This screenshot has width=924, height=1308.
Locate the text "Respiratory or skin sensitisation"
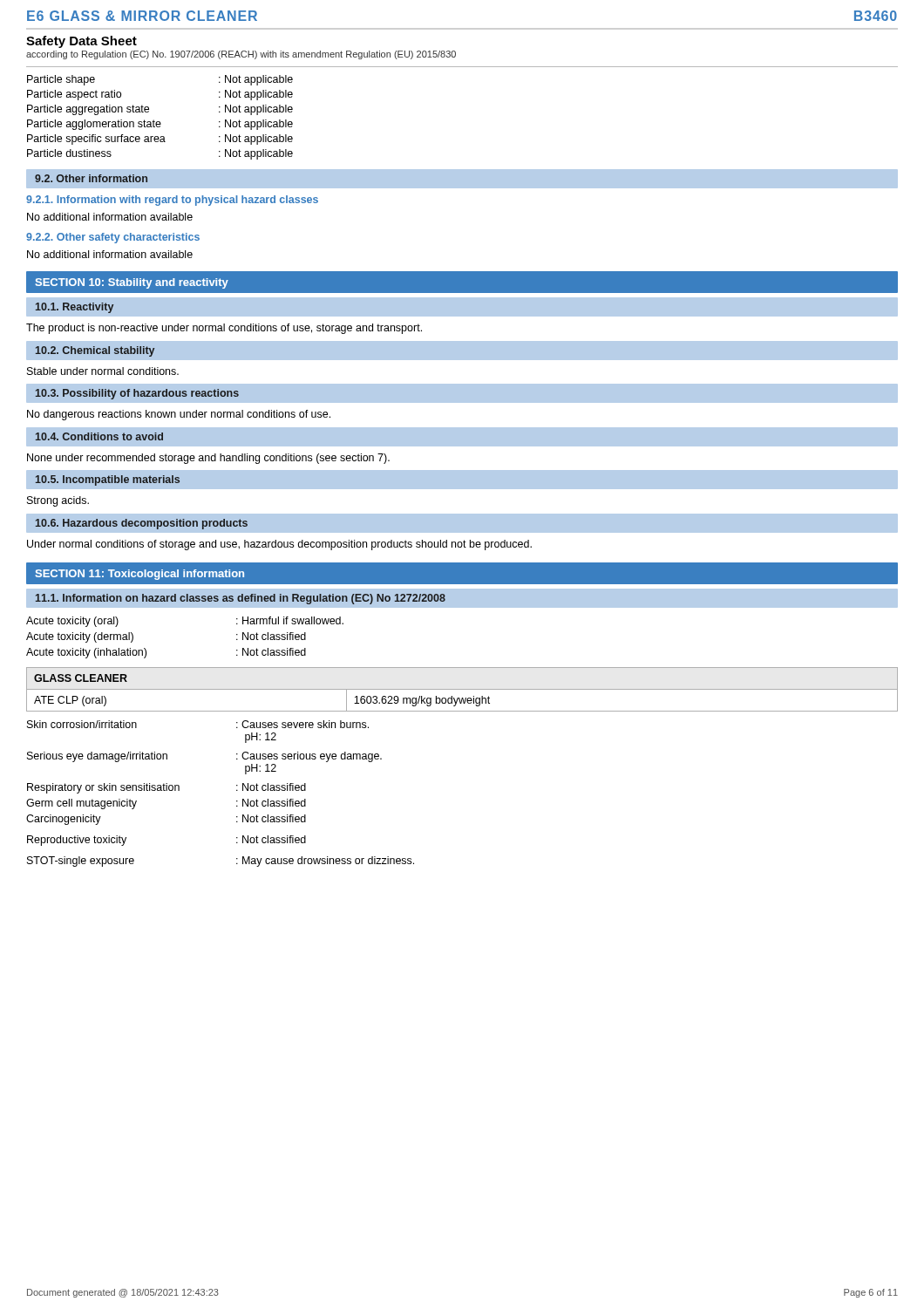103,787
